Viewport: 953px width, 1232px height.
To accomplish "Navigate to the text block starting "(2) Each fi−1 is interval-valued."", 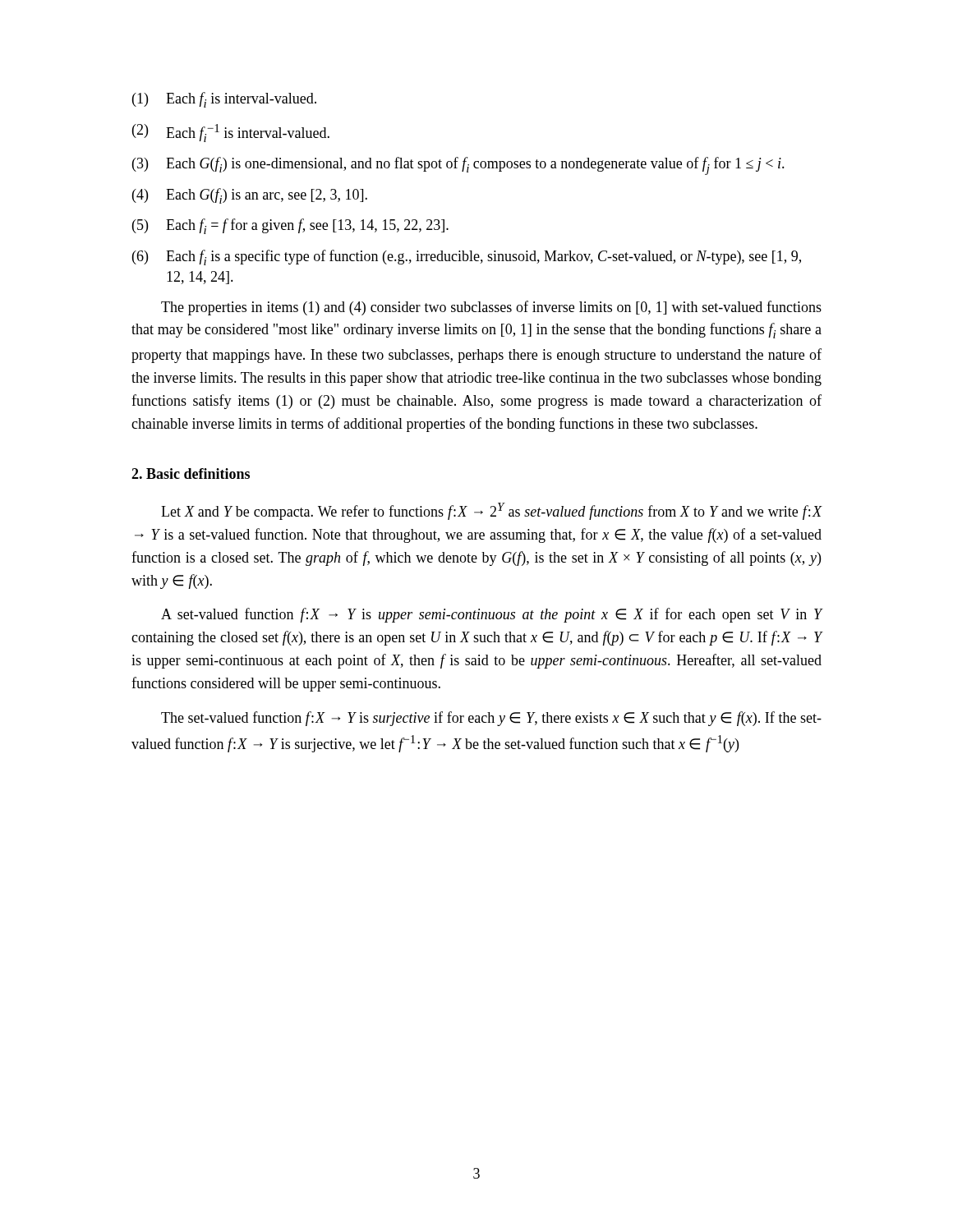I will click(231, 133).
